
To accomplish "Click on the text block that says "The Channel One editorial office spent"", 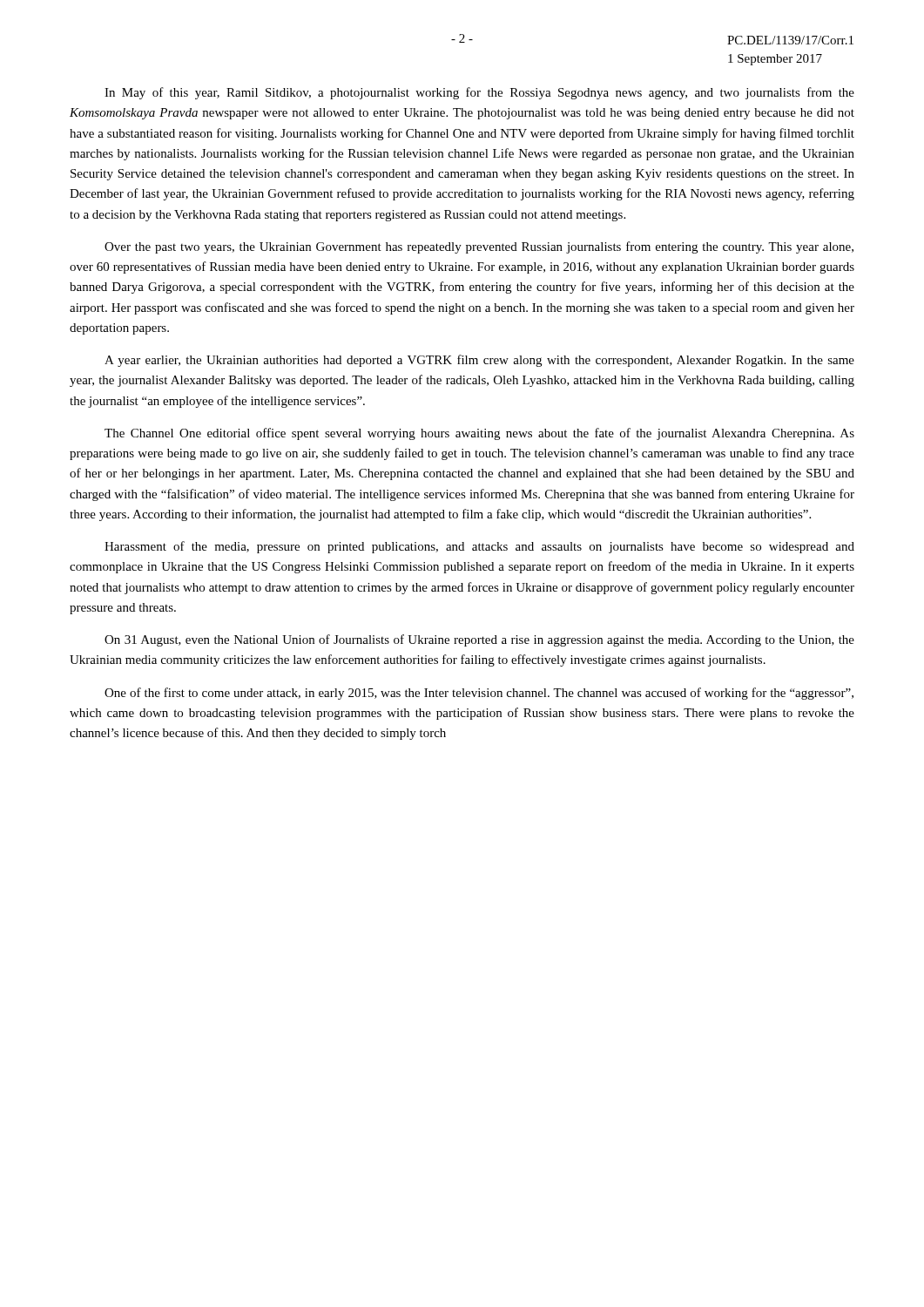I will pyautogui.click(x=462, y=473).
